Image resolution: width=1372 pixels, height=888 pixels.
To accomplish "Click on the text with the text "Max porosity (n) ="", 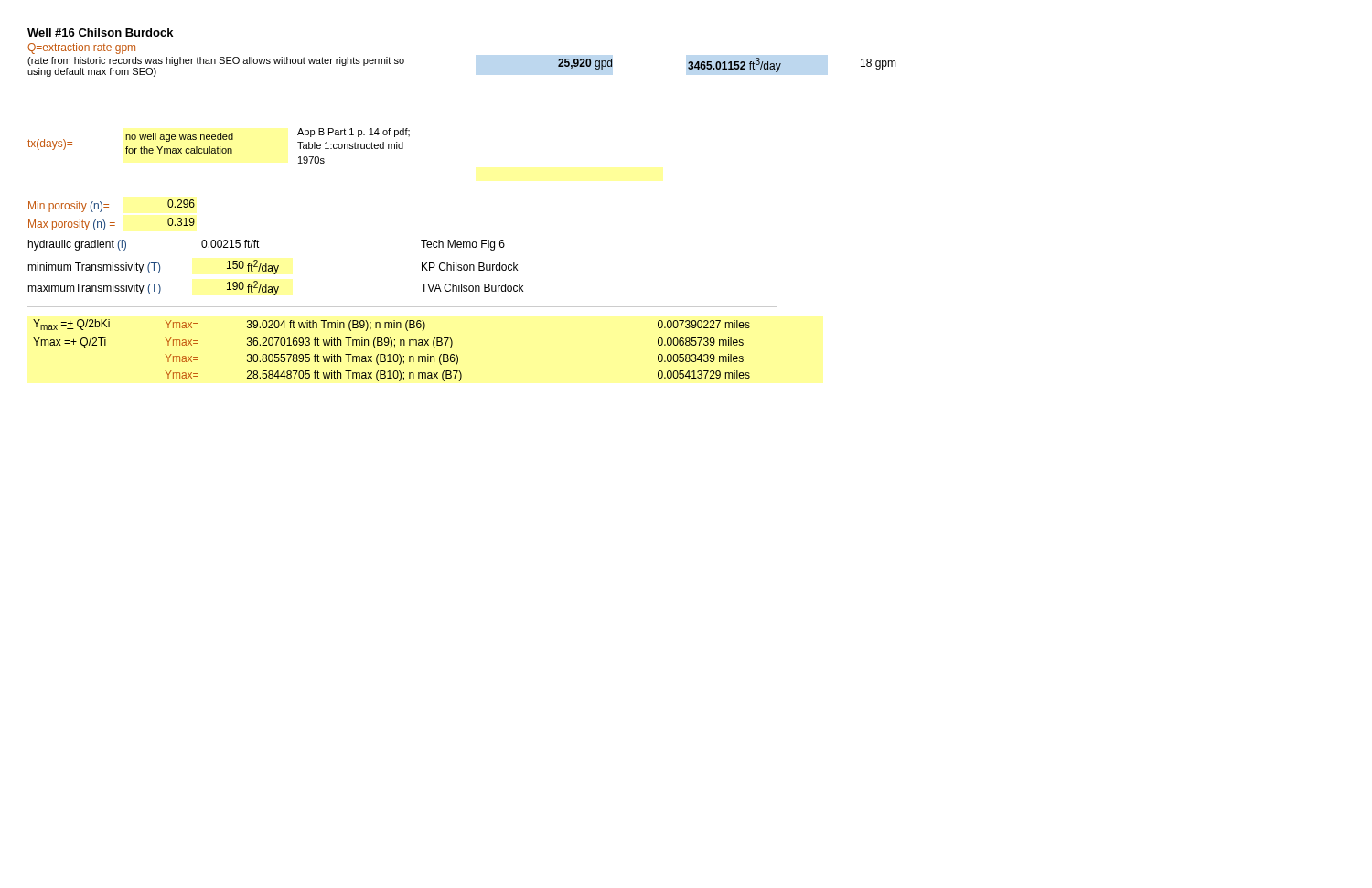I will 71,224.
